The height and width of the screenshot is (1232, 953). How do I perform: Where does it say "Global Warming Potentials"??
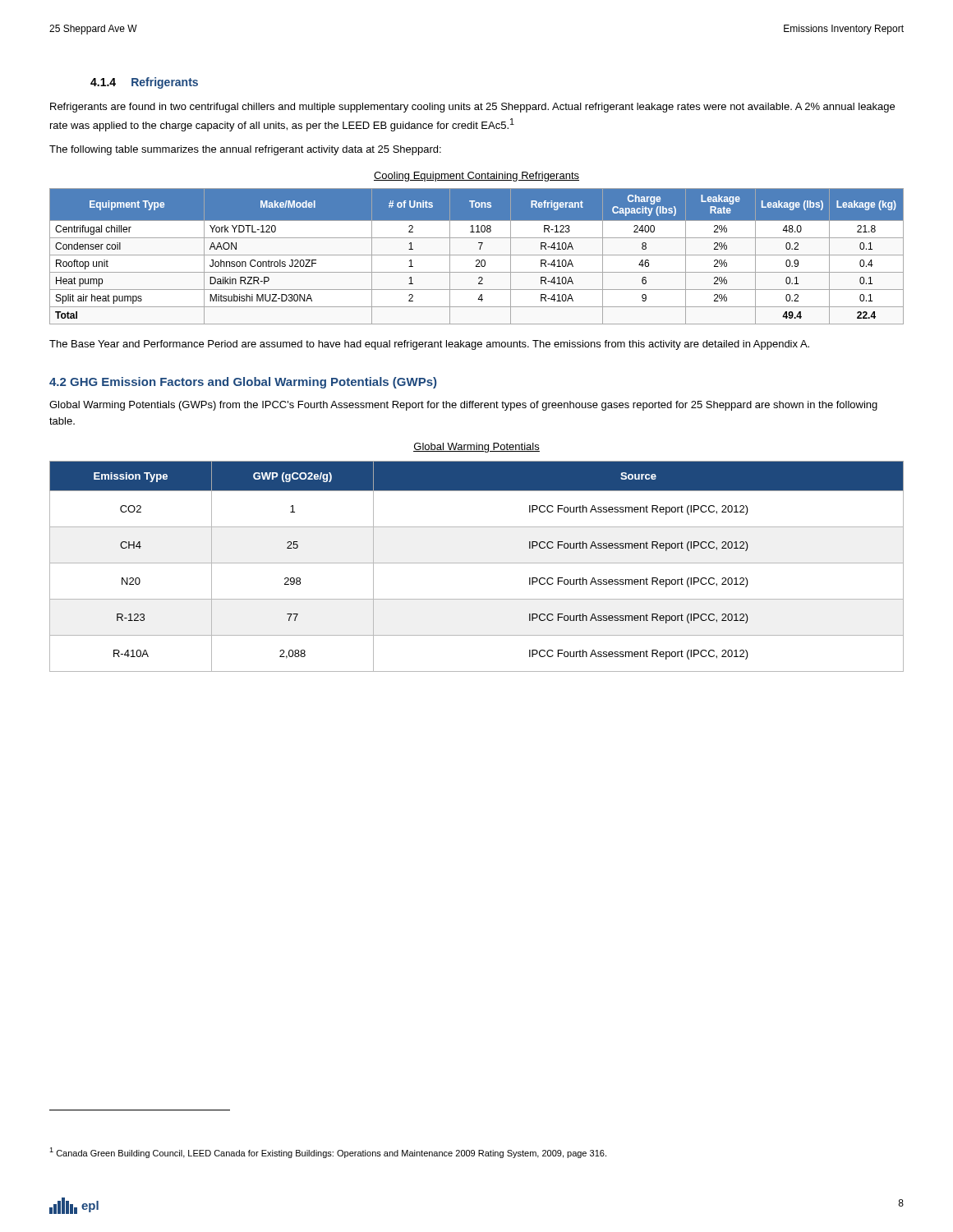tap(476, 447)
